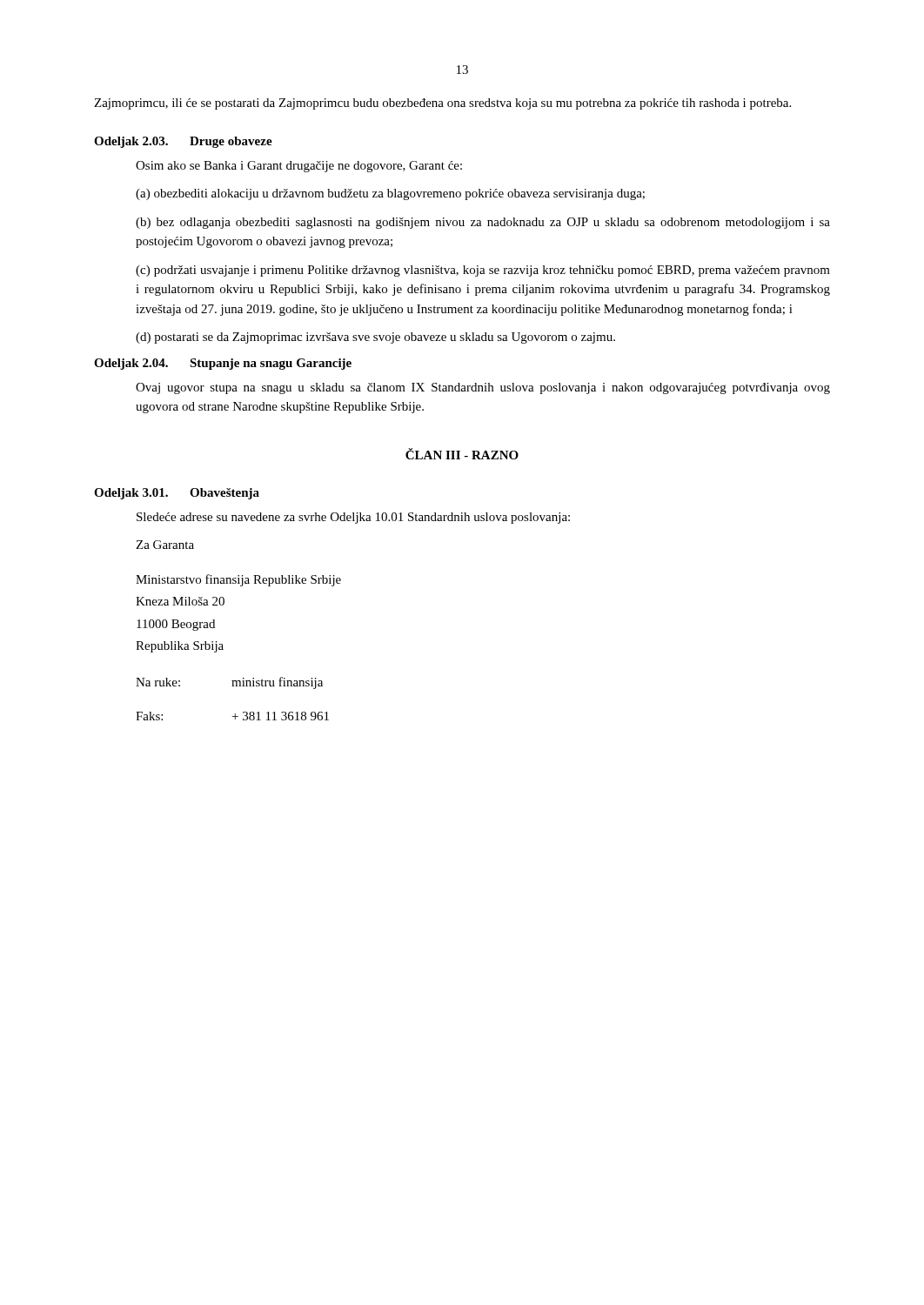Screen dimensions: 1305x924
Task: Where does it say "Odeljak 2.03. Druge obaveze"?
Action: coord(183,141)
